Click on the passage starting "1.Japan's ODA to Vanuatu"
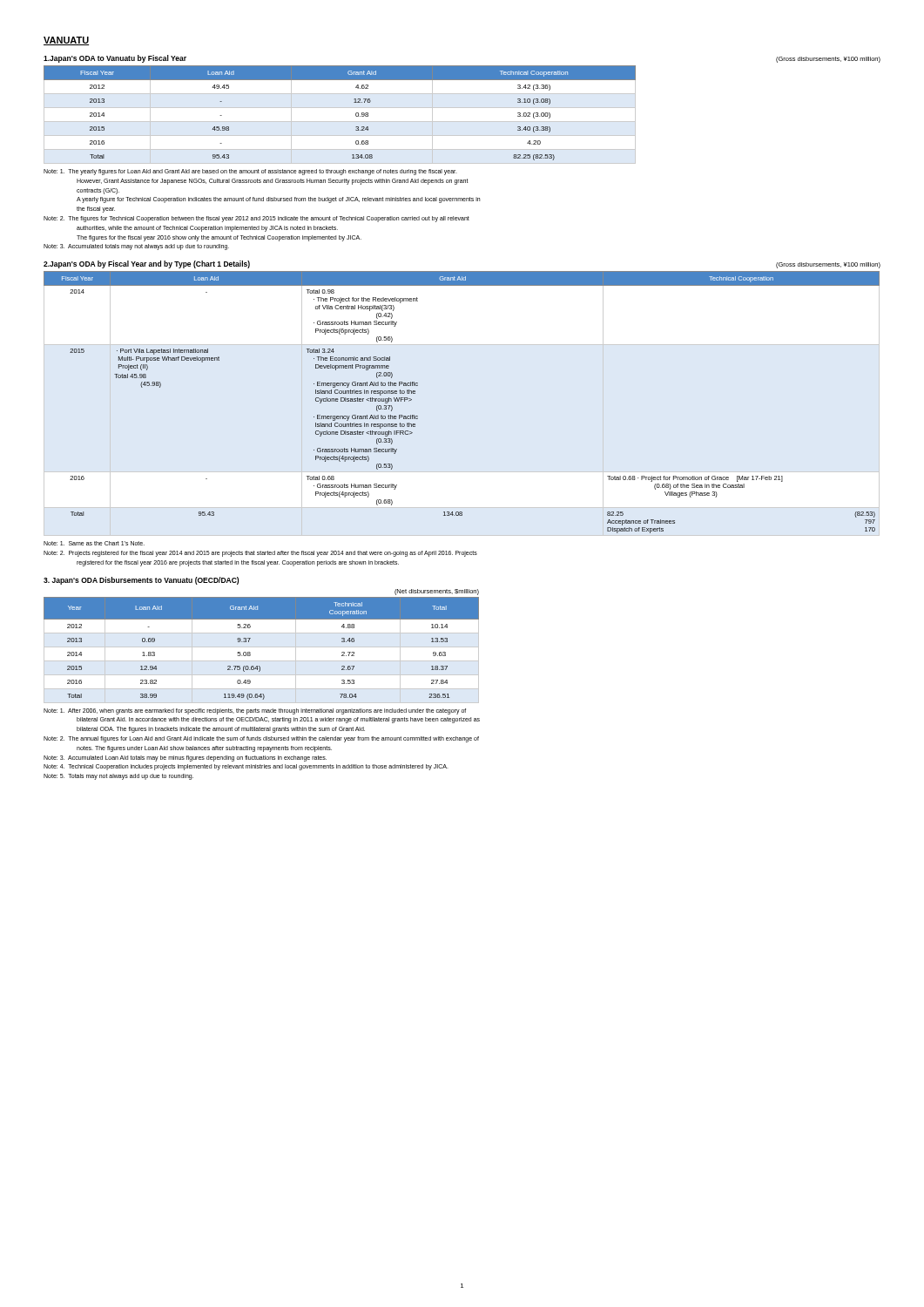 tap(462, 109)
